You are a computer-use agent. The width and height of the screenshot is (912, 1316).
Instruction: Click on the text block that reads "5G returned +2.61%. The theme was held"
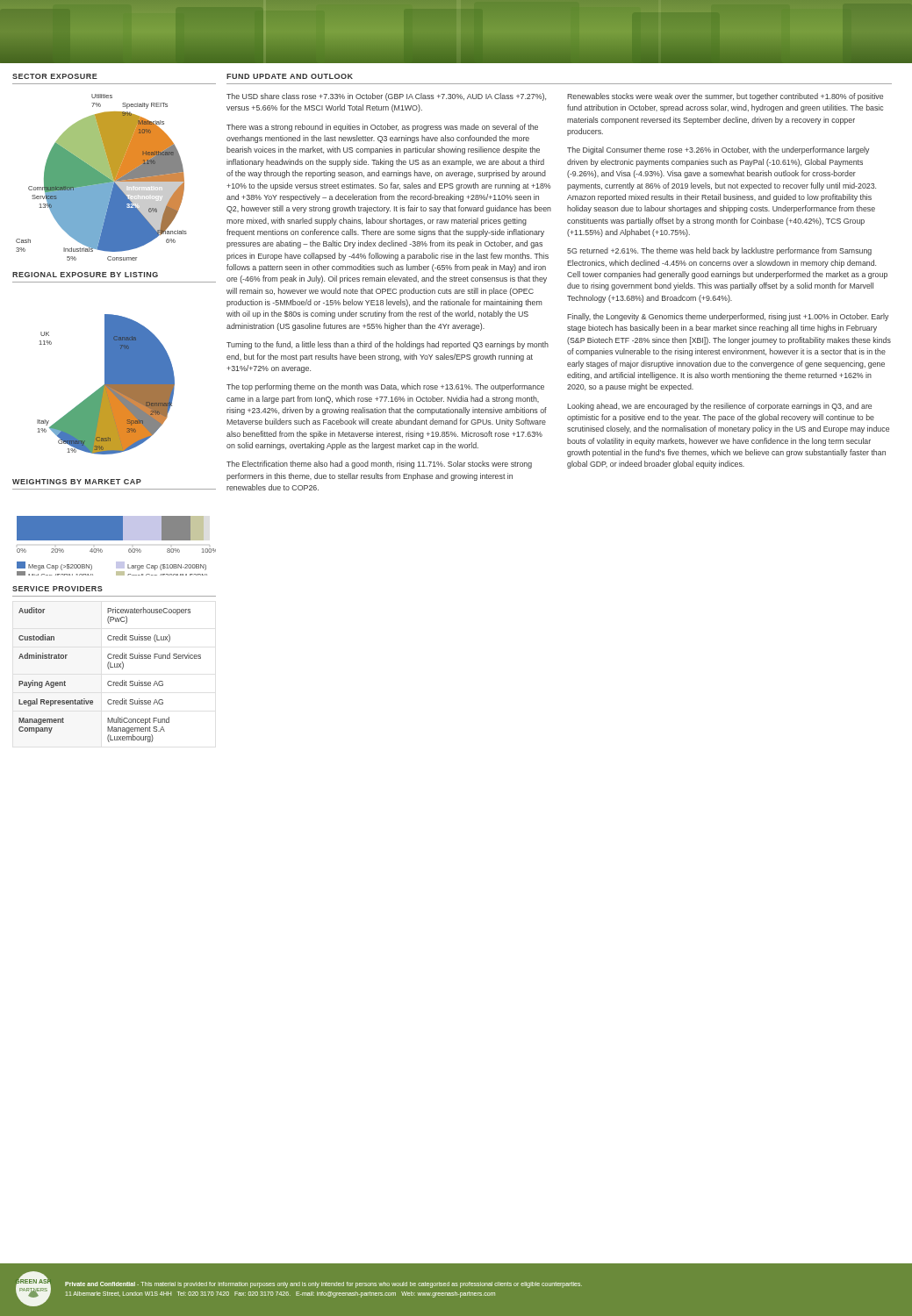(x=727, y=275)
